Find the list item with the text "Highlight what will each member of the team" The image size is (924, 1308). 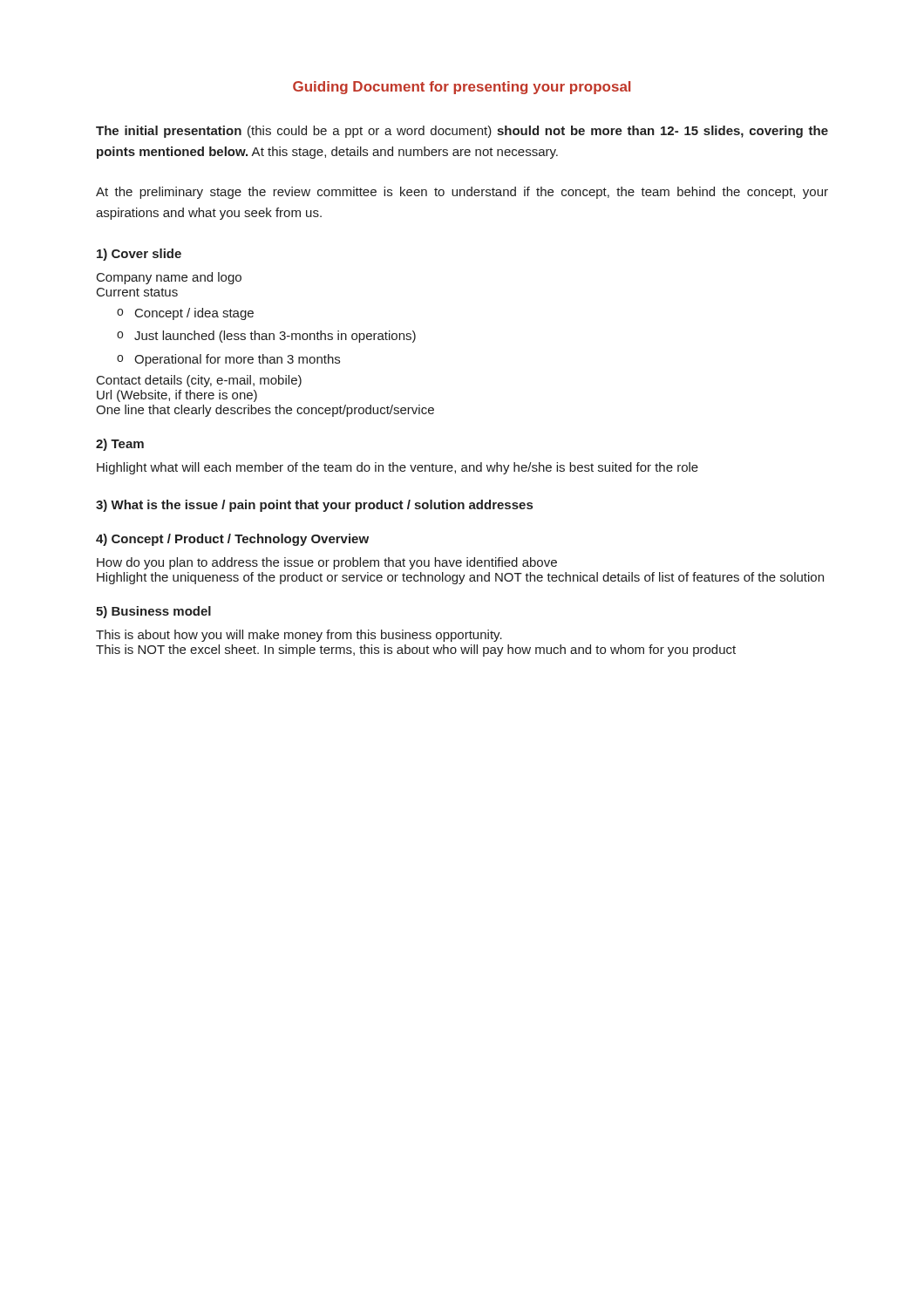[462, 467]
